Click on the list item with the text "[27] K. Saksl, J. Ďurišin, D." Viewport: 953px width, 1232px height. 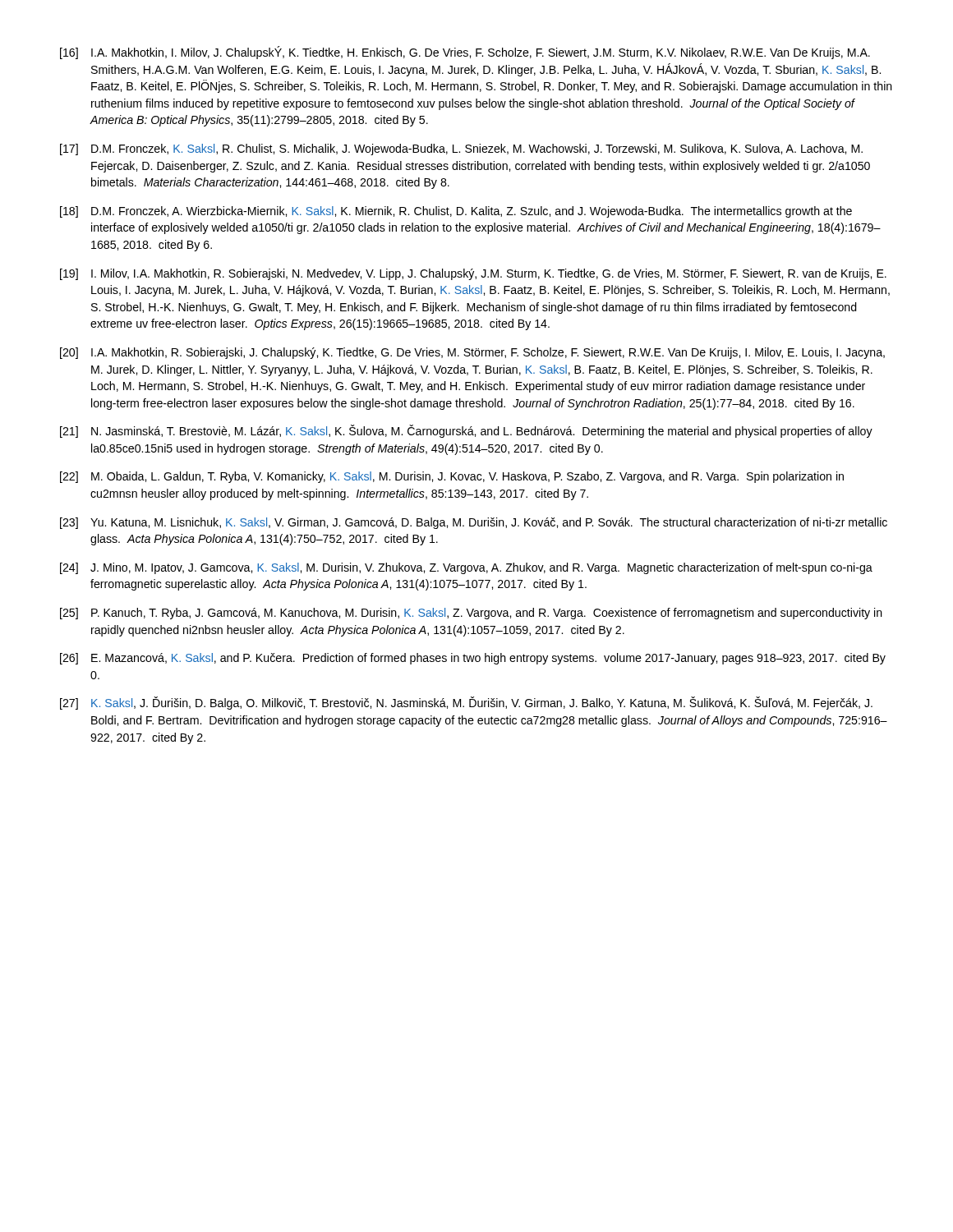click(476, 721)
